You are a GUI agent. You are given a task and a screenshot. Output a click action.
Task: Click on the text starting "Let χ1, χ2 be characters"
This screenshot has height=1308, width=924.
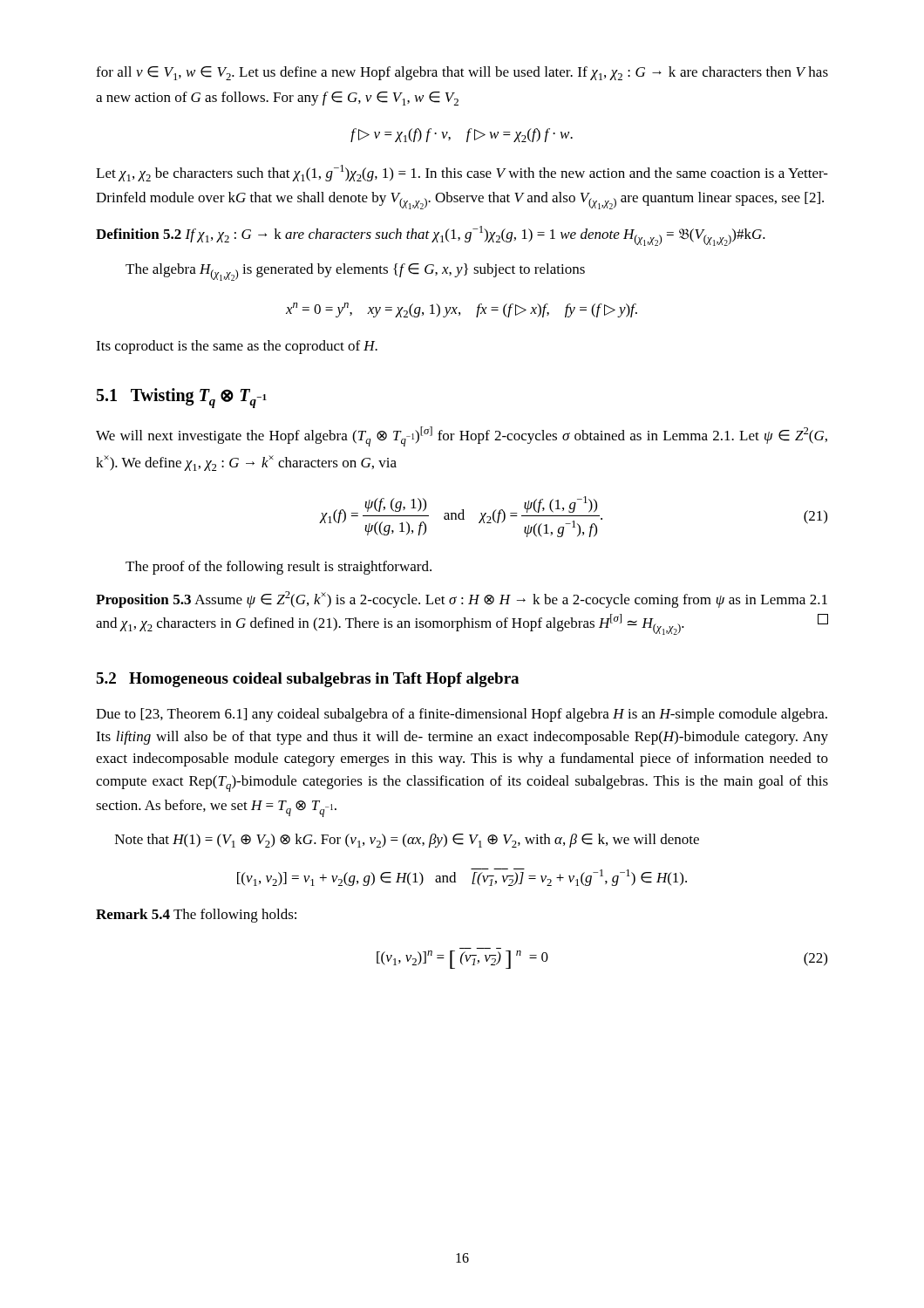(462, 186)
